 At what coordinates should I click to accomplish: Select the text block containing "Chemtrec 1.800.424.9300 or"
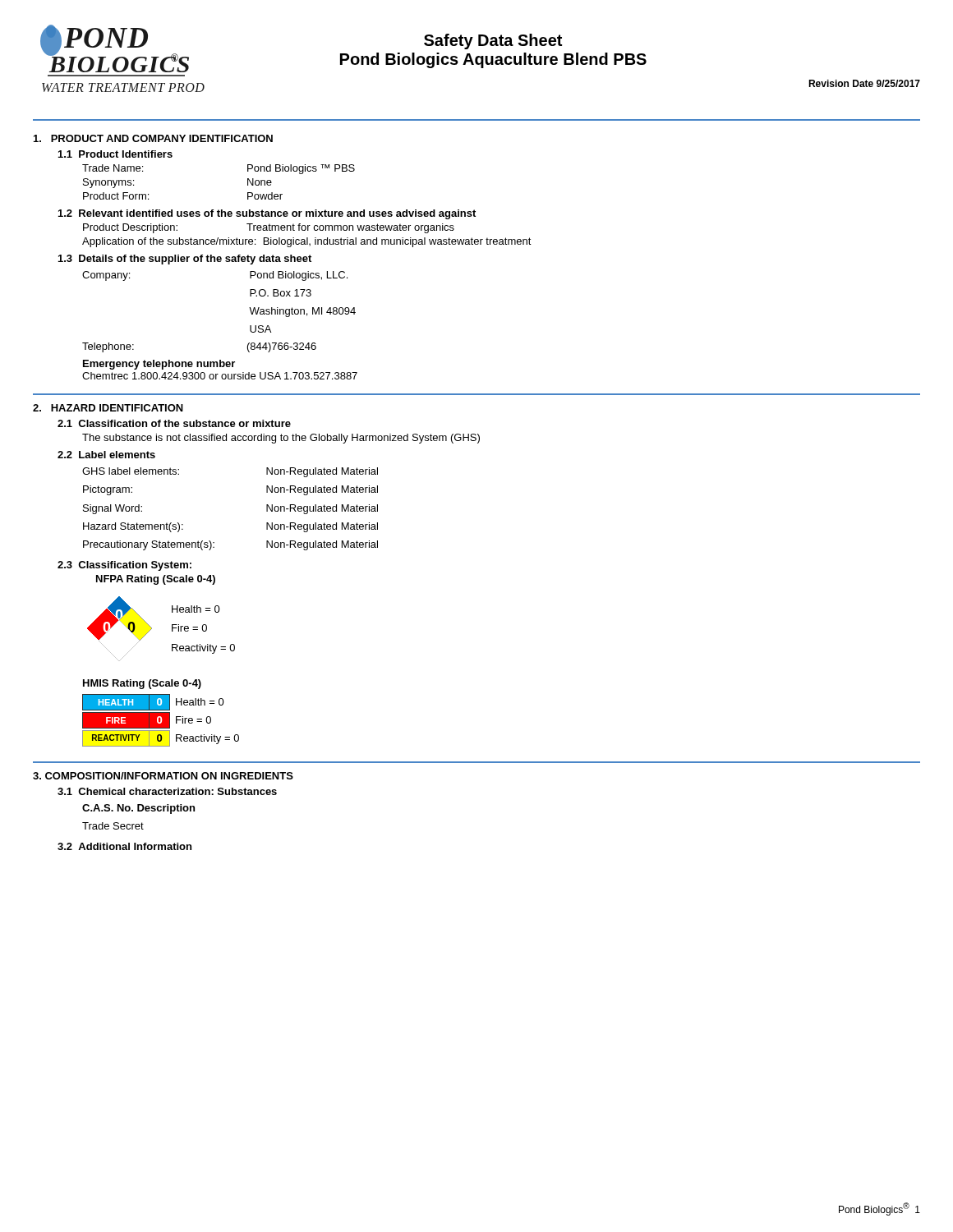(x=220, y=376)
